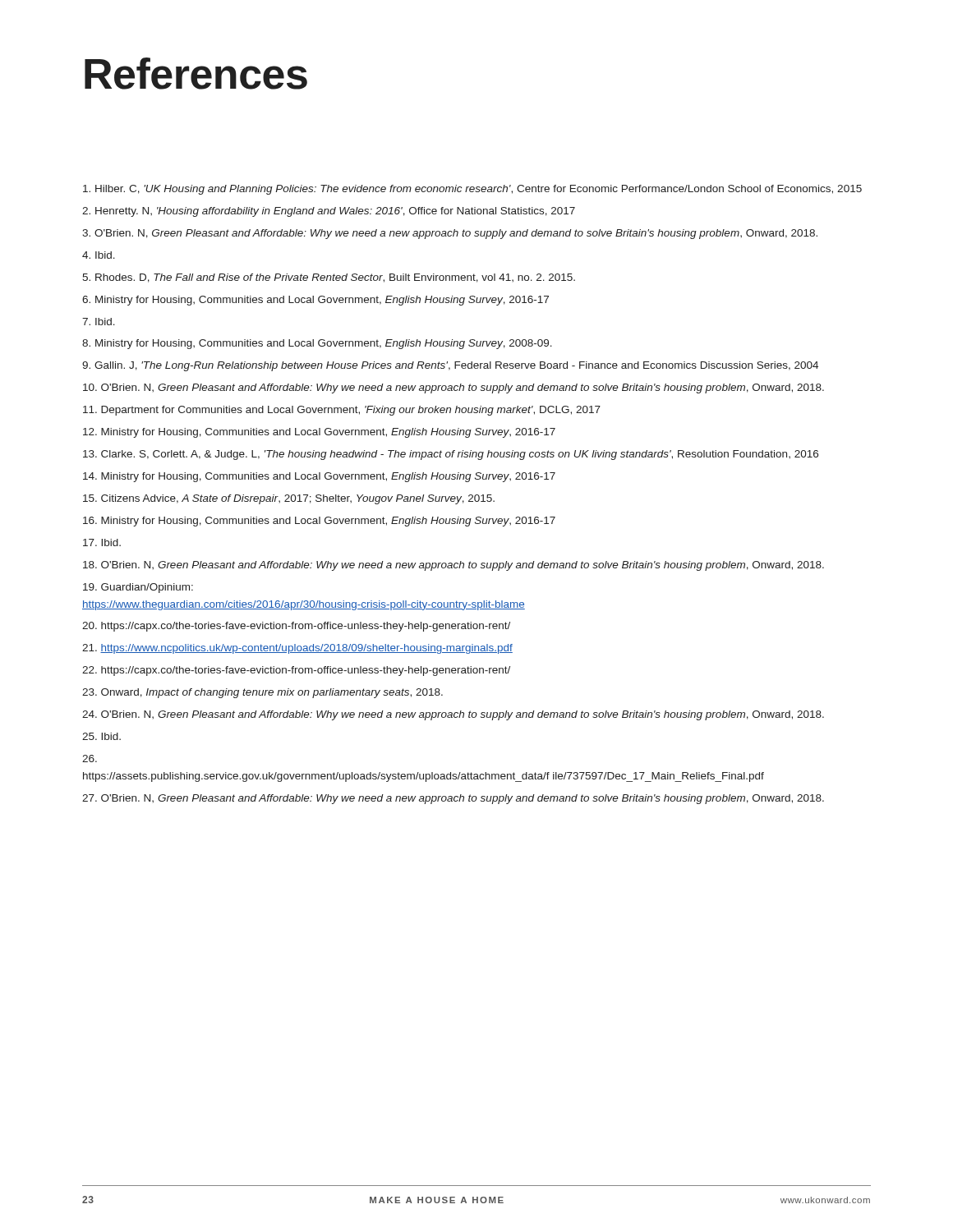Where does it say "17. Ibid."?
The width and height of the screenshot is (953, 1232).
[x=102, y=542]
